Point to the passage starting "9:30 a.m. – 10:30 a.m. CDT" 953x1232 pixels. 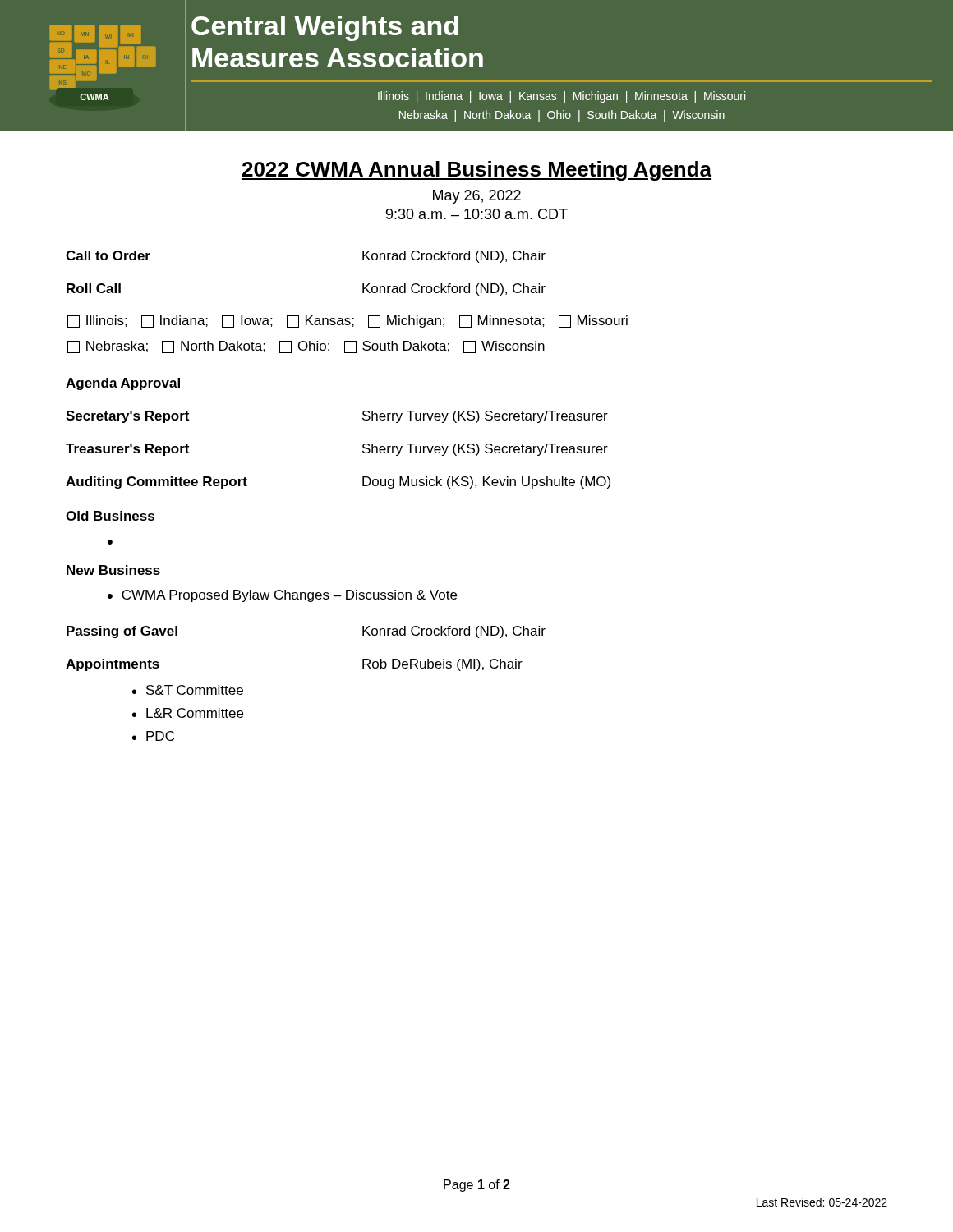coord(476,214)
